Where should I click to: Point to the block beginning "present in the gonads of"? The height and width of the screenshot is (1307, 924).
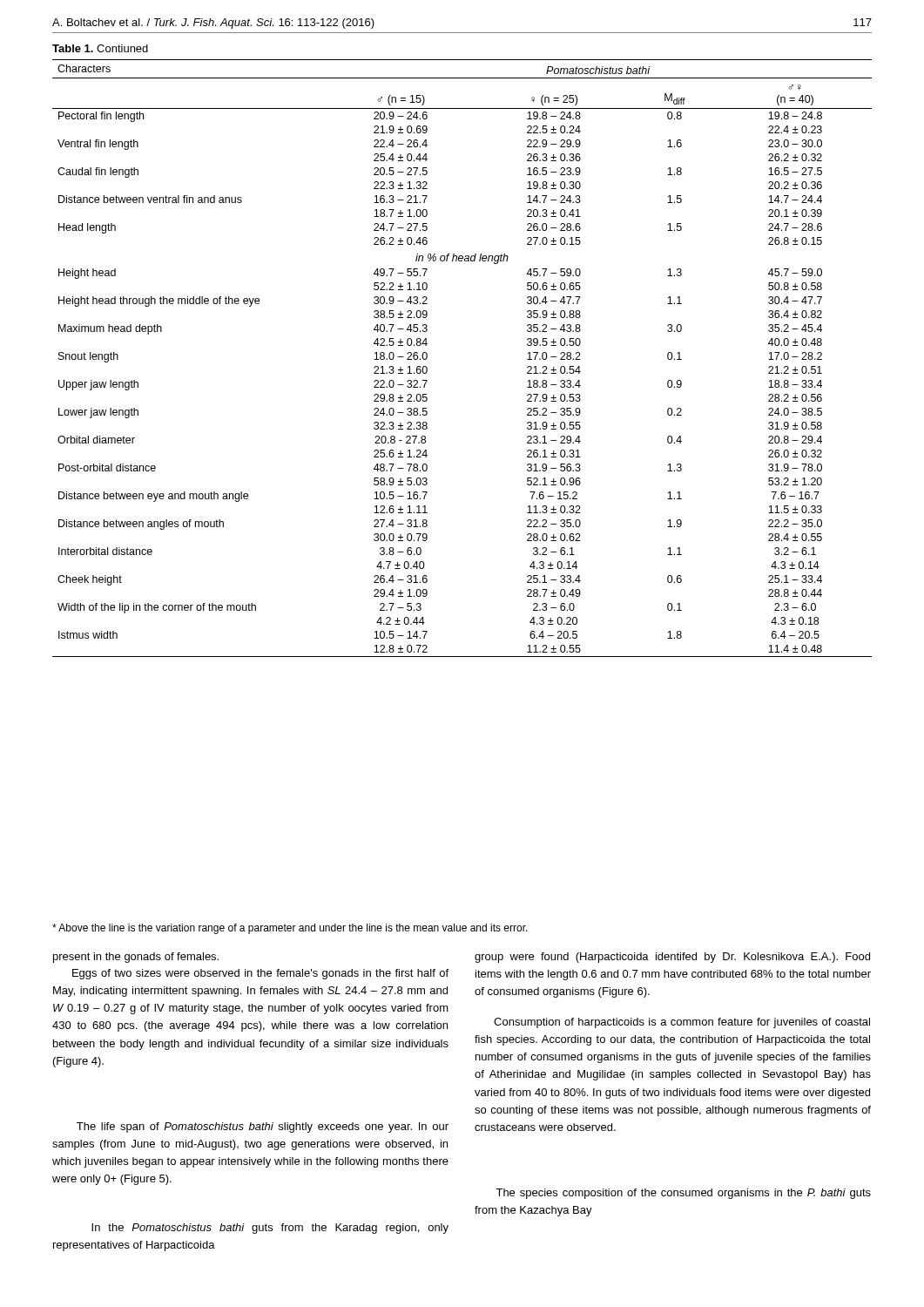[x=136, y=956]
